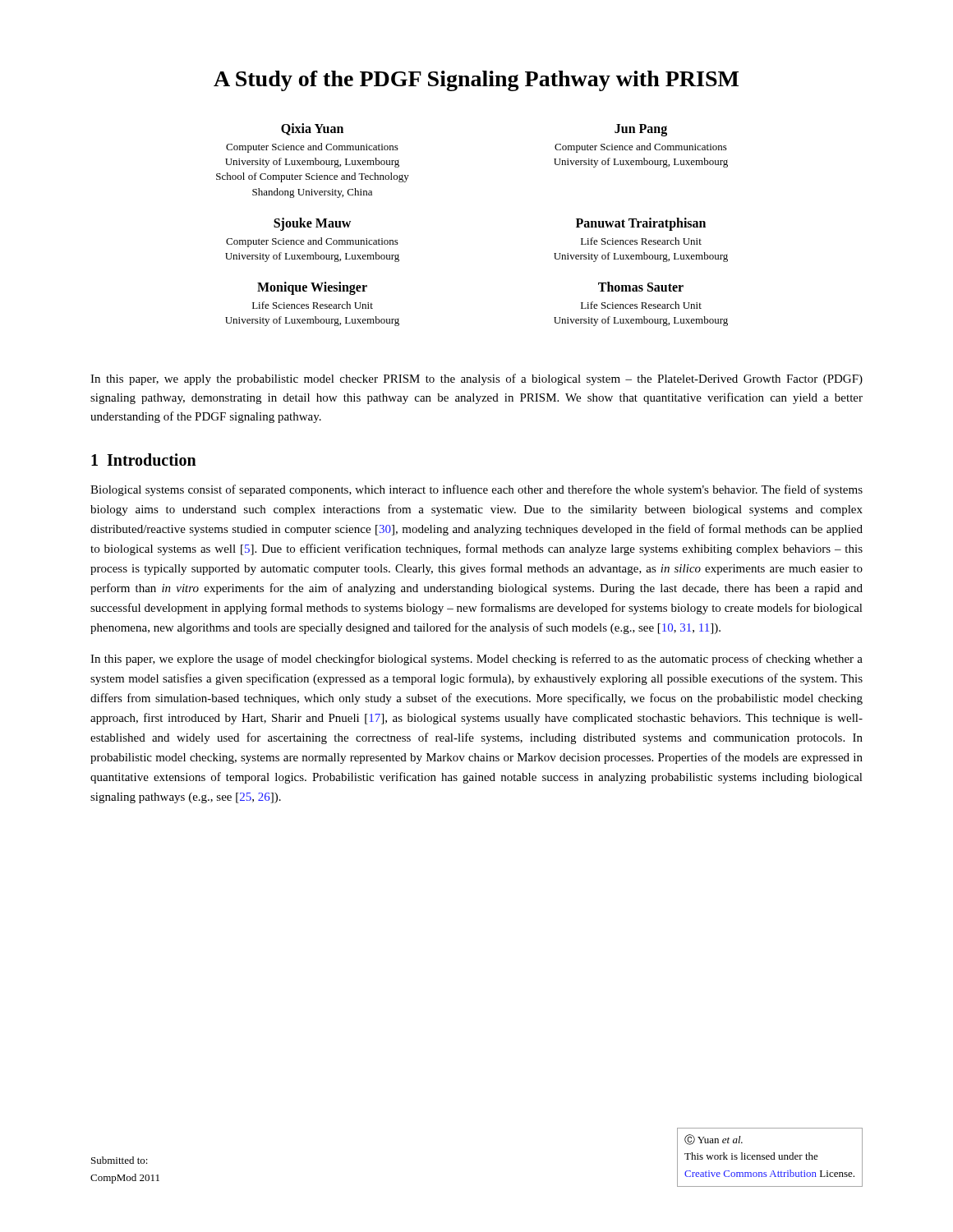Navigate to the region starting "Biological systems consist of separated components,"

[476, 559]
